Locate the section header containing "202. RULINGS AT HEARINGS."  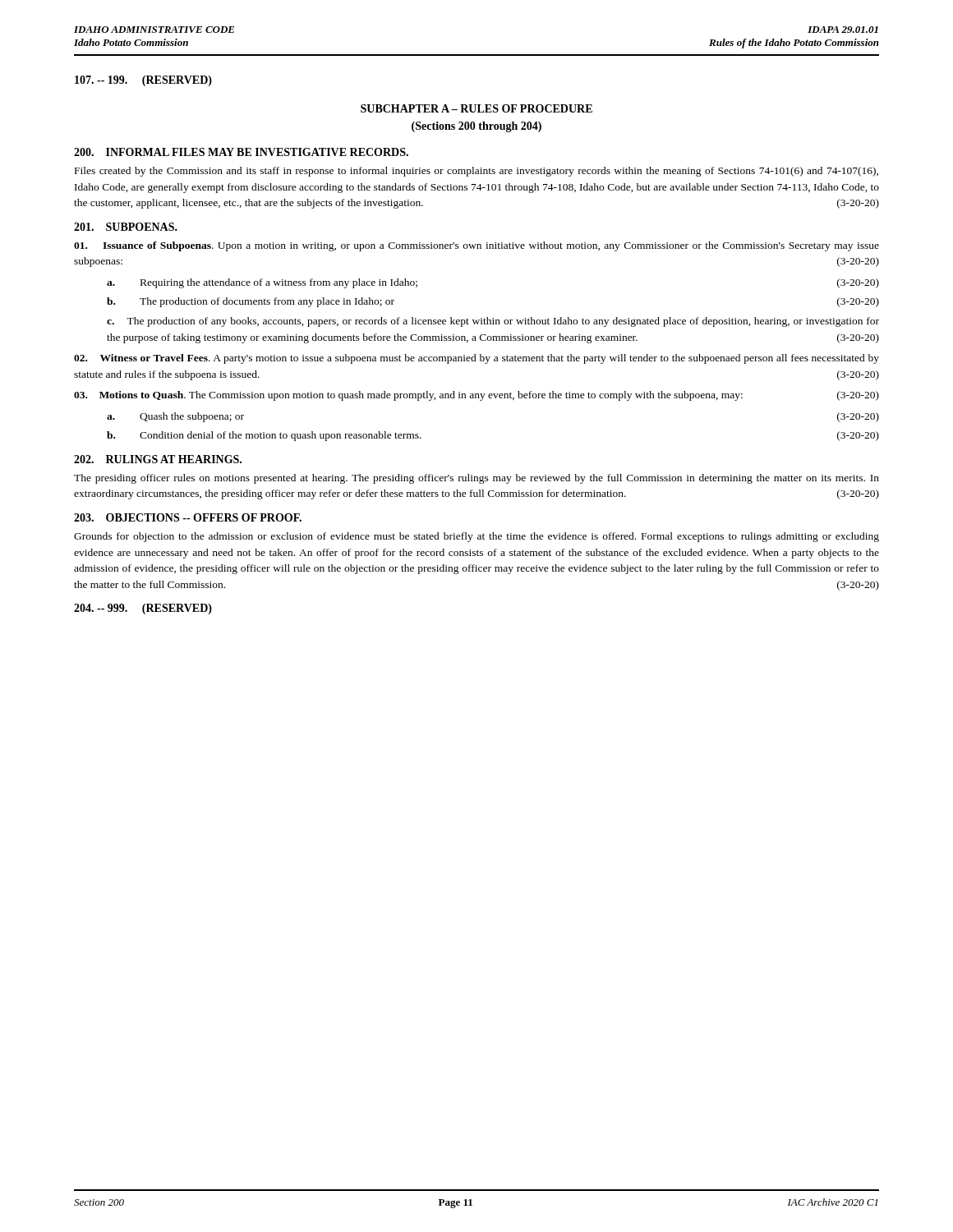[x=158, y=459]
